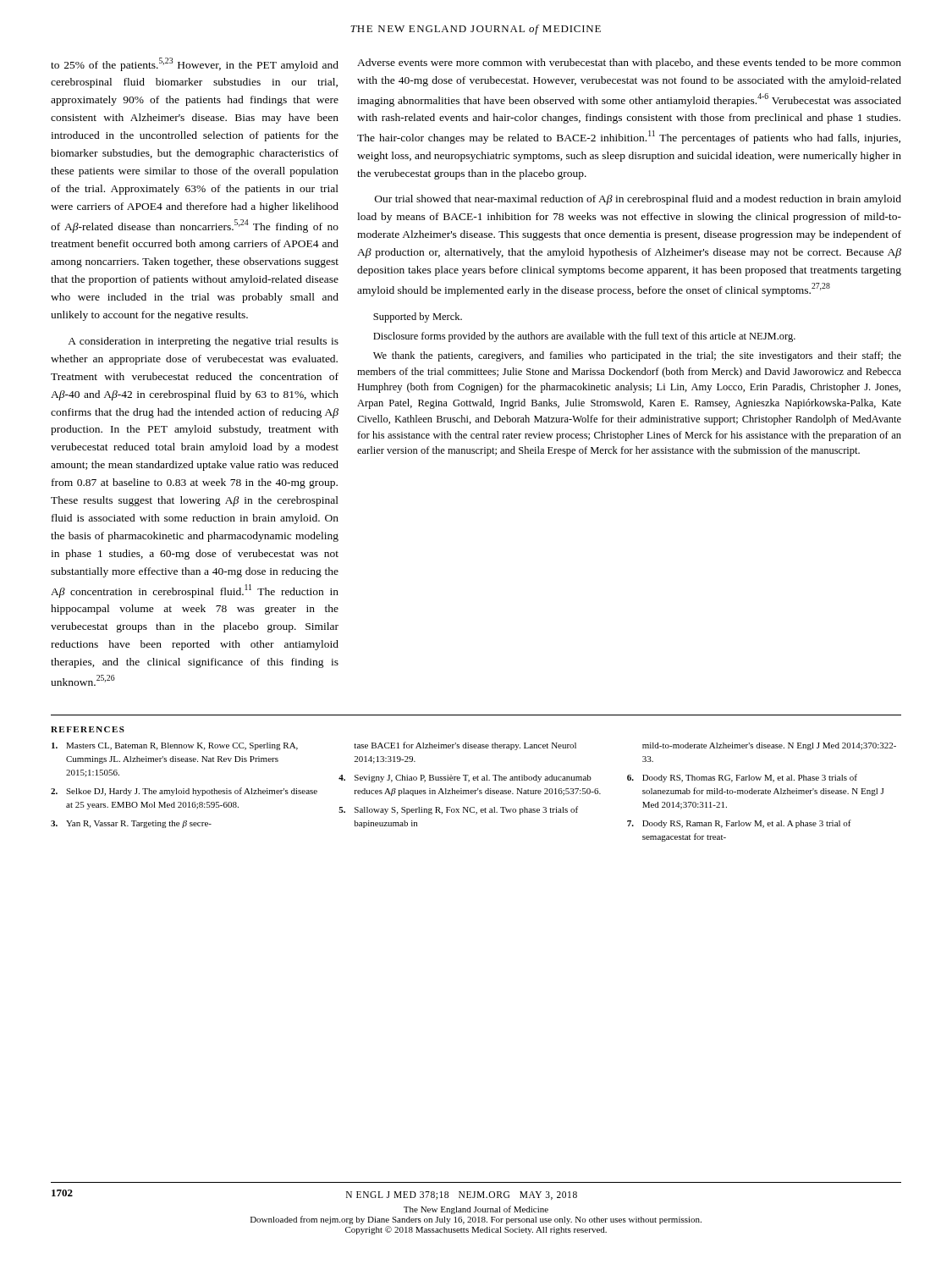Locate the region starting "7. Doody RS, Raman"
Image resolution: width=952 pixels, height=1270 pixels.
(764, 831)
